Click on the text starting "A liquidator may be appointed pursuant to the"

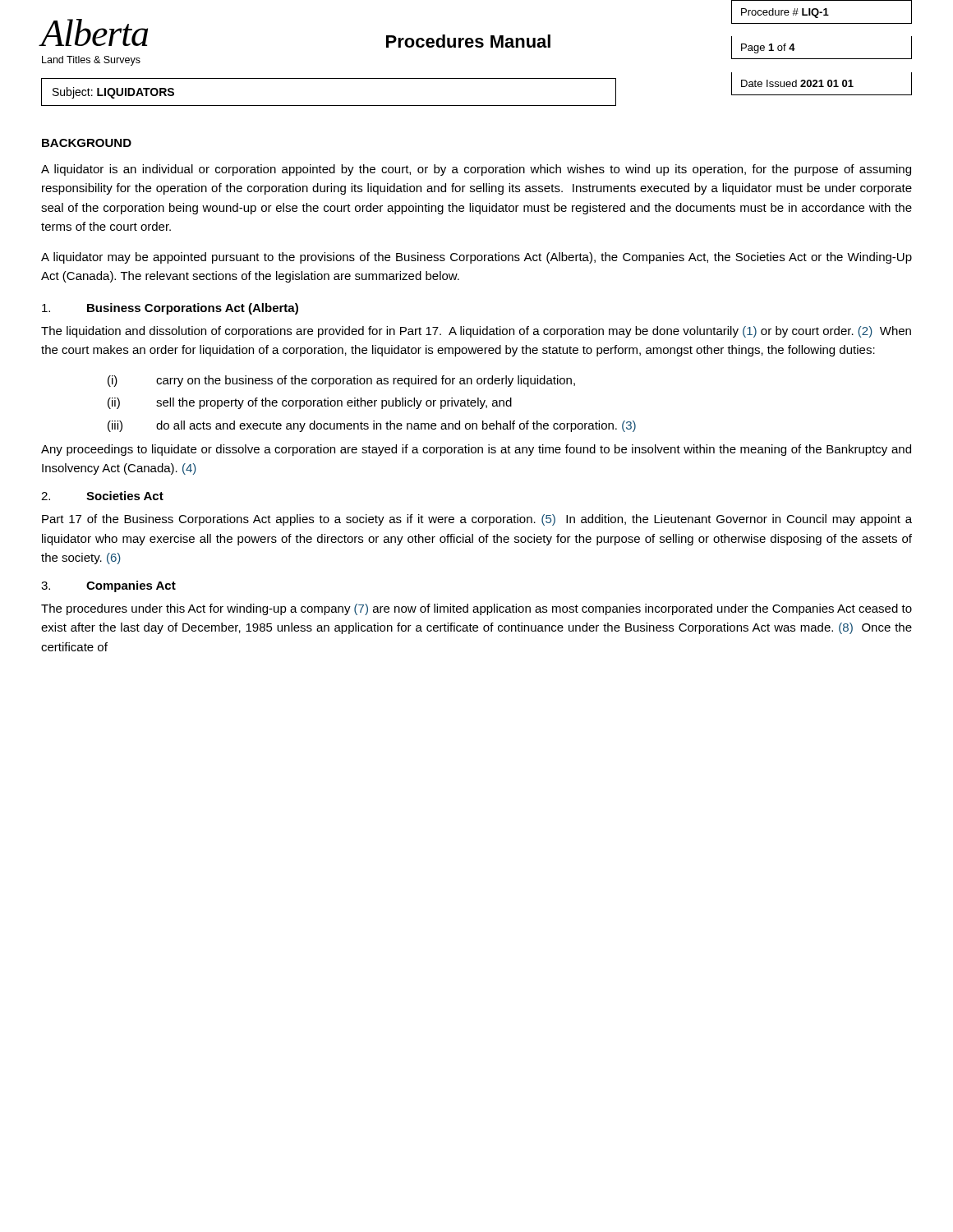tap(476, 266)
